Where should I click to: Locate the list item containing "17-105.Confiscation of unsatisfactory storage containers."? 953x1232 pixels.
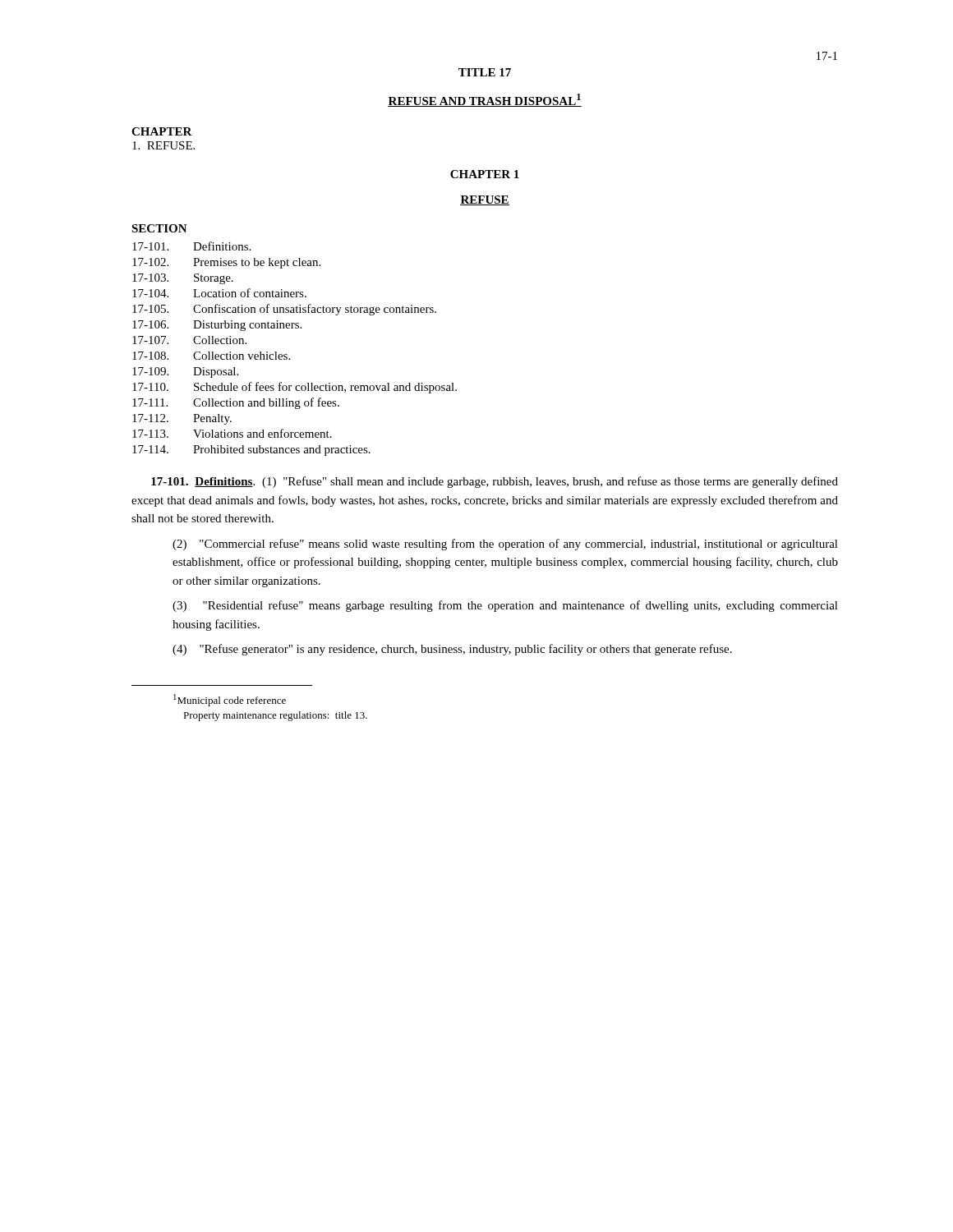[295, 309]
